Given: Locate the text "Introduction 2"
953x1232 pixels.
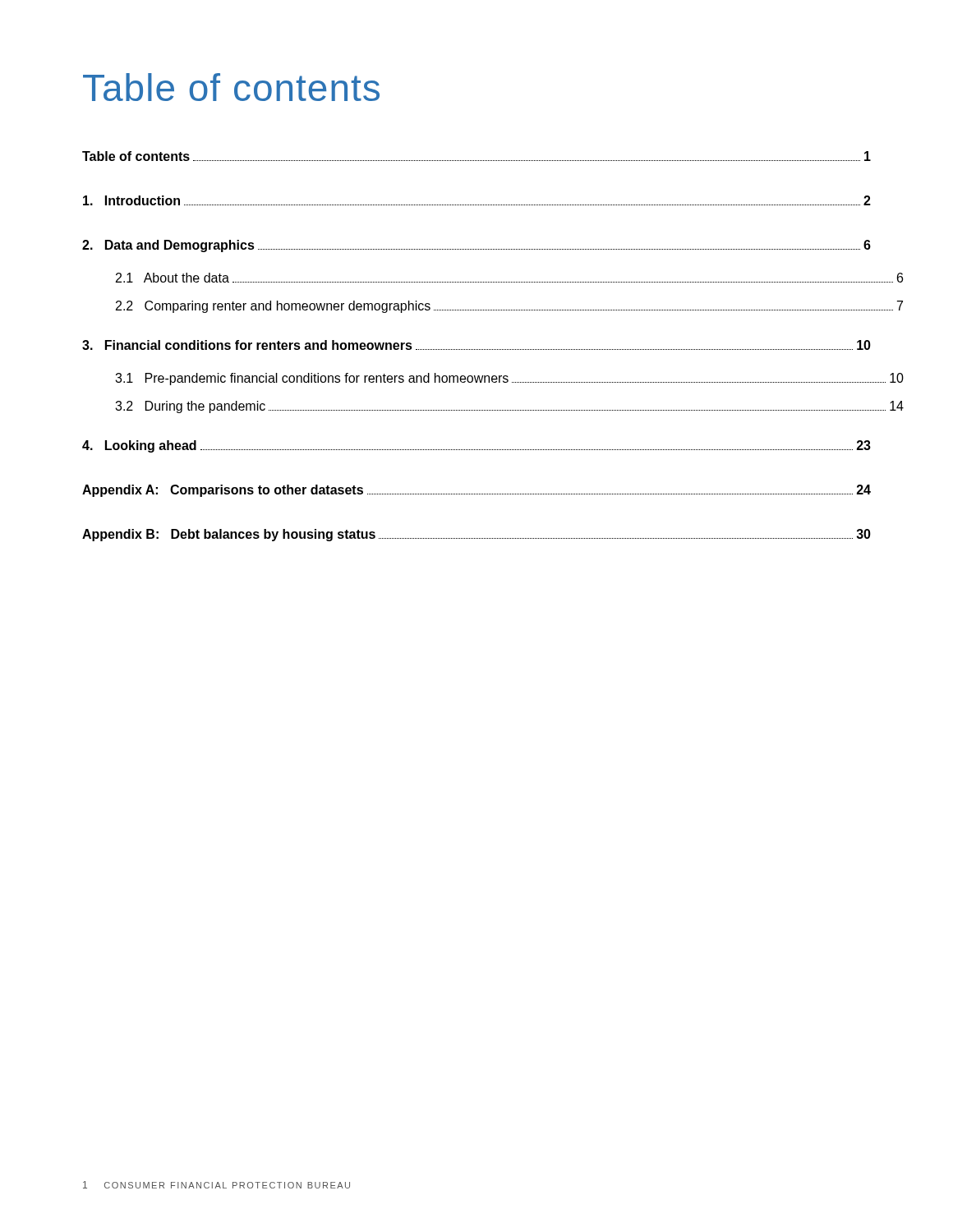Looking at the screenshot, I should click(x=476, y=201).
